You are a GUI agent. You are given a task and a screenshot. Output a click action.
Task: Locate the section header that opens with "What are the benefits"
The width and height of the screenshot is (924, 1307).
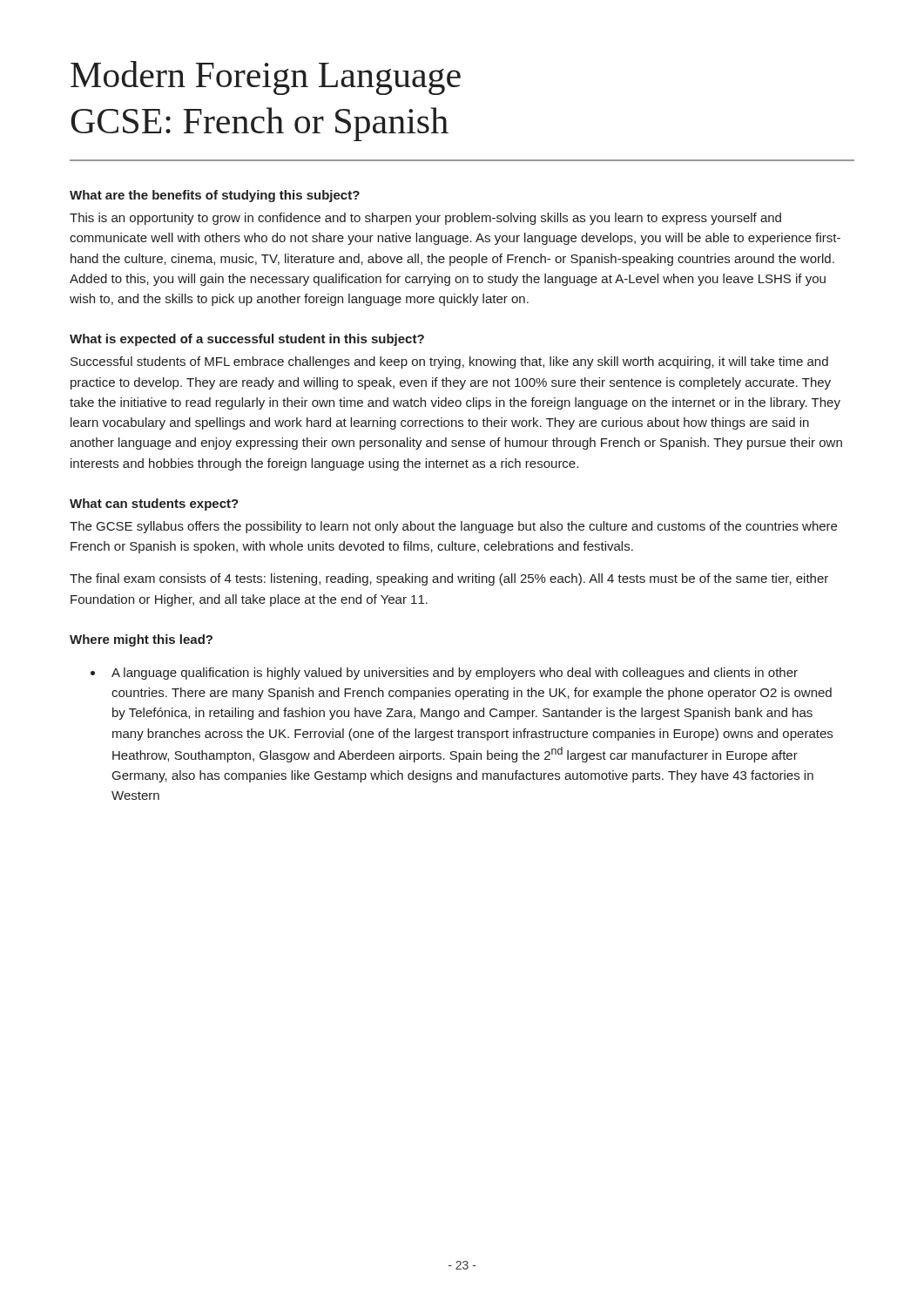[x=215, y=195]
